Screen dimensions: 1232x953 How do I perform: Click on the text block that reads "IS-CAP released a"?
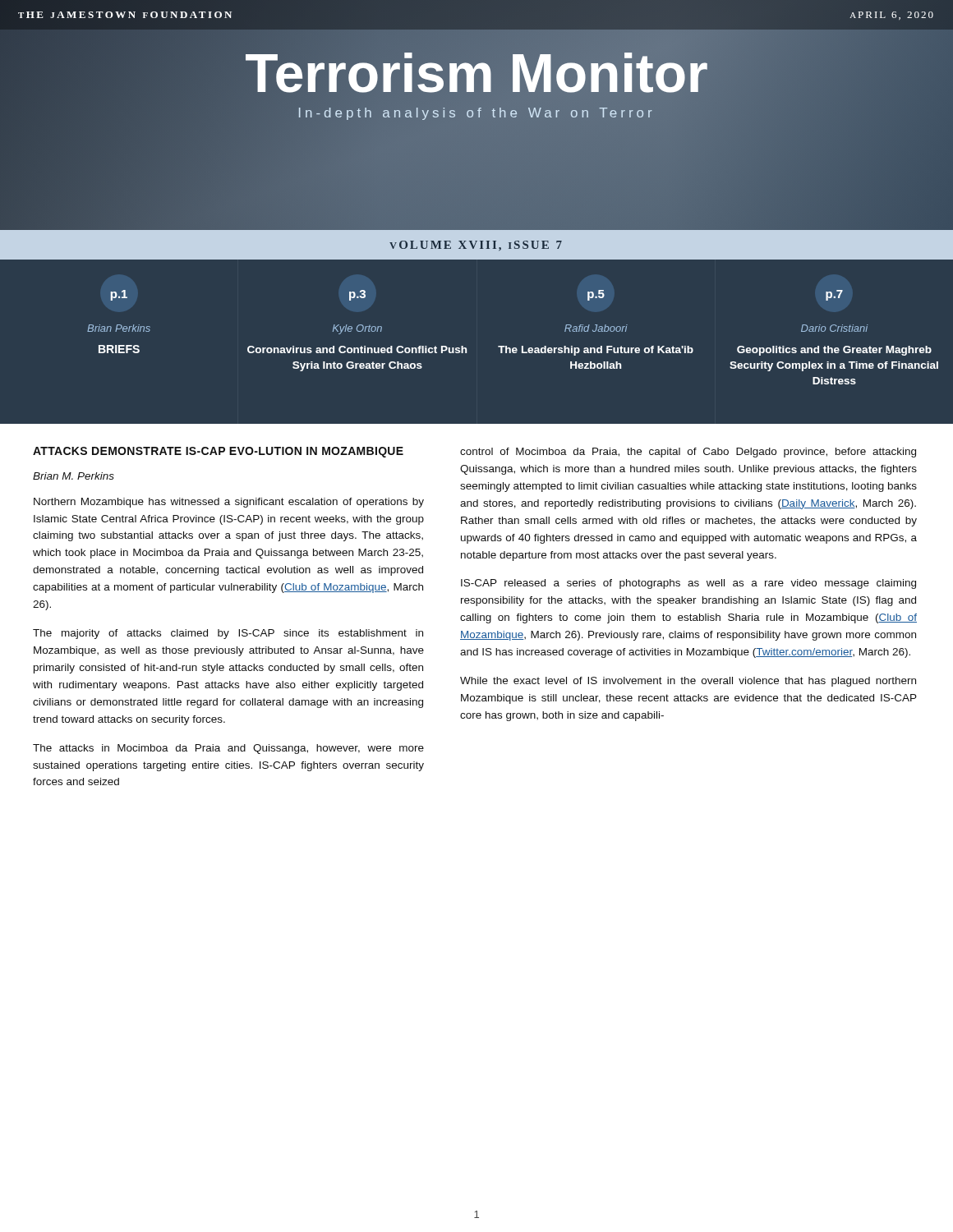click(x=688, y=617)
